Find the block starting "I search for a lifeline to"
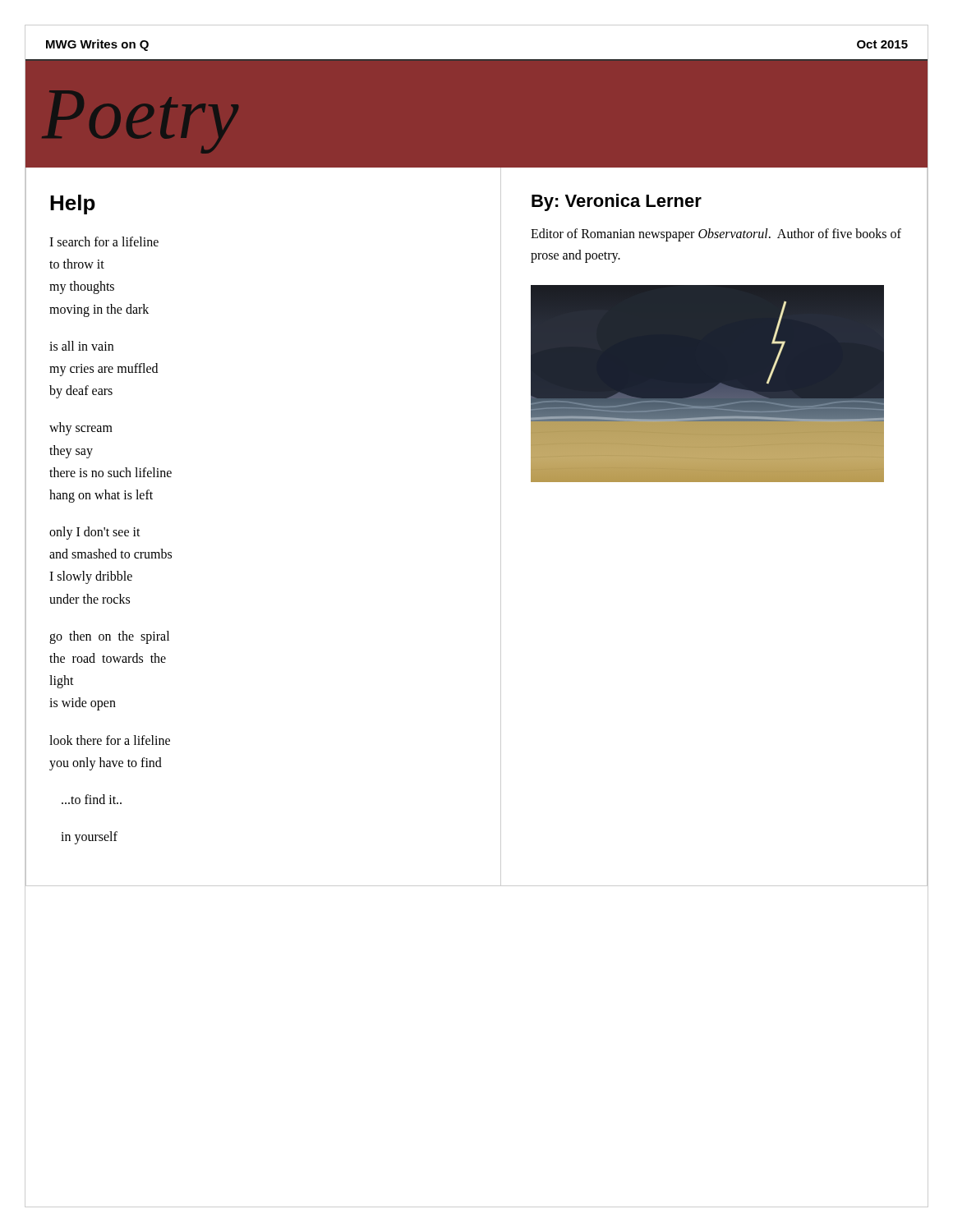 [x=104, y=241]
